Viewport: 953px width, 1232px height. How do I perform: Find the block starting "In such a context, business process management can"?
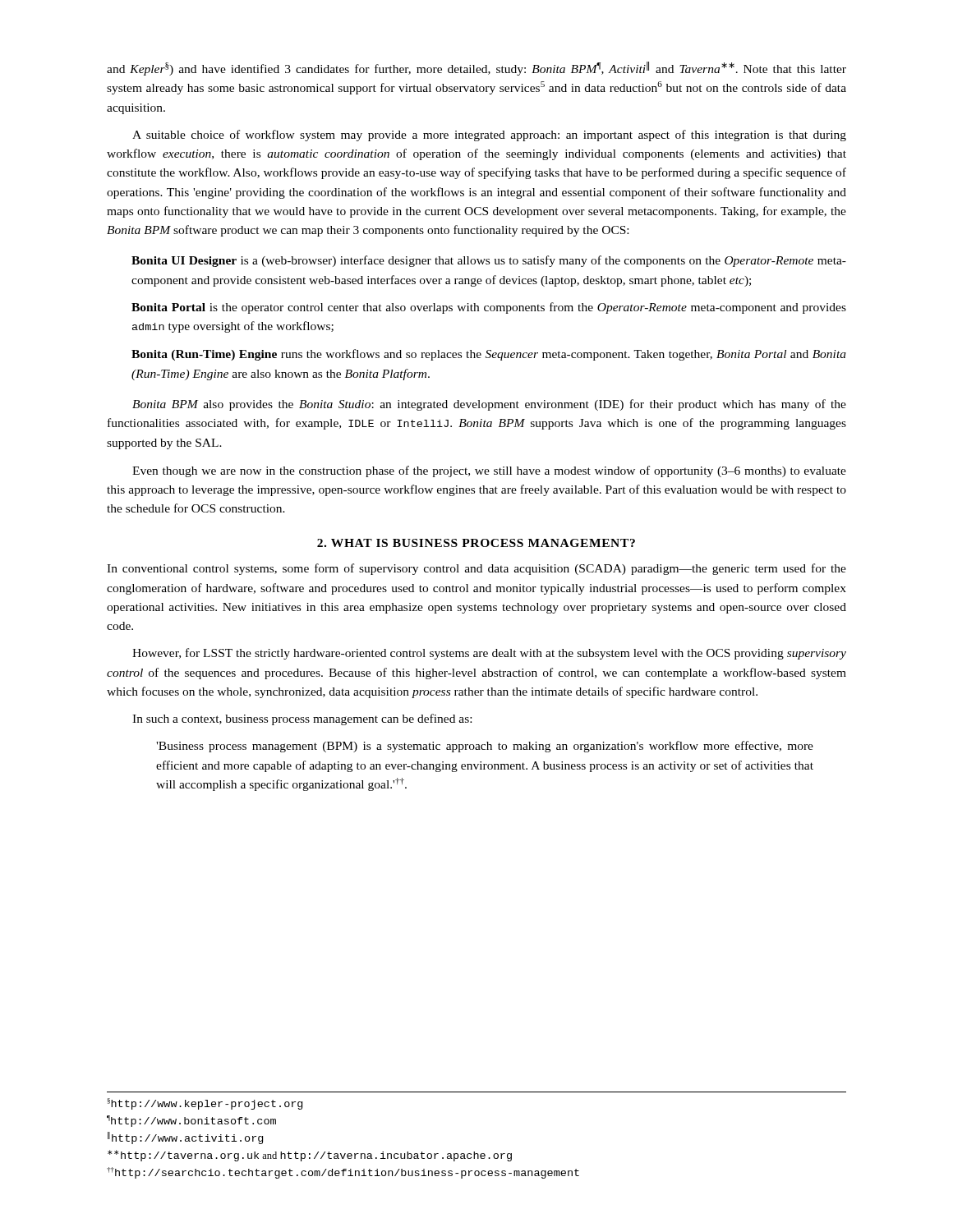[476, 718]
